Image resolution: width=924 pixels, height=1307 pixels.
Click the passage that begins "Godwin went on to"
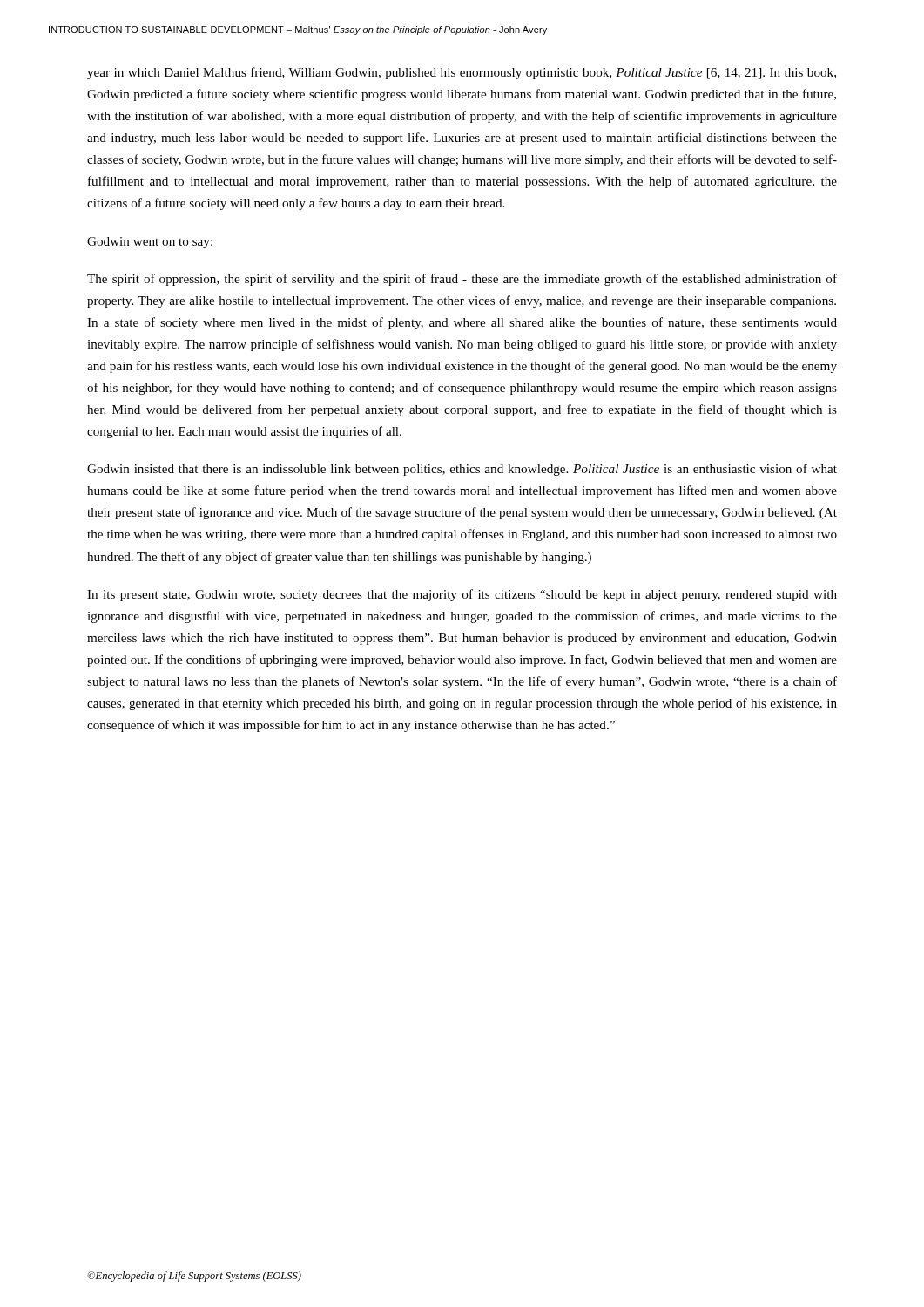[x=150, y=243]
